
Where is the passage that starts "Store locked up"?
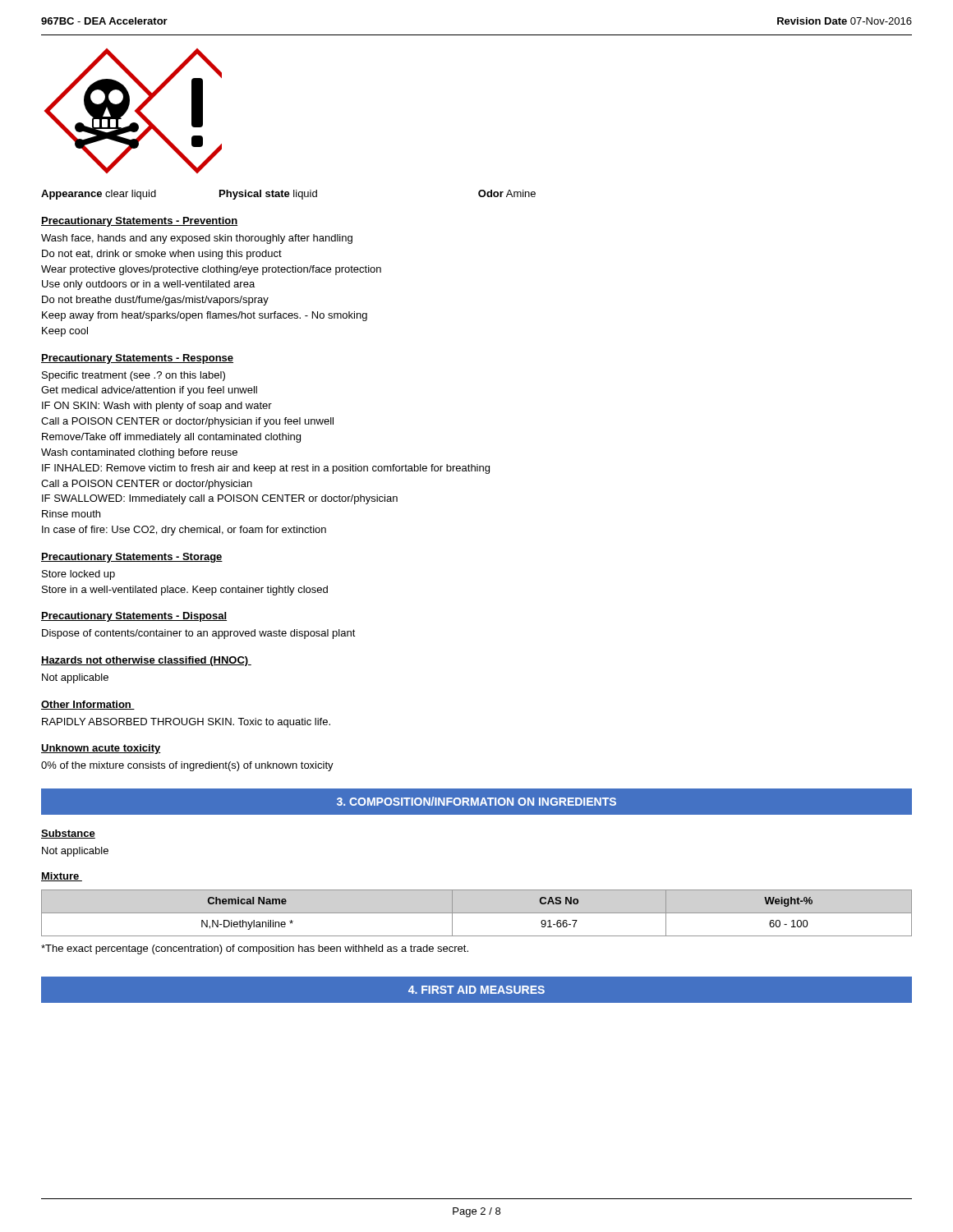click(185, 581)
